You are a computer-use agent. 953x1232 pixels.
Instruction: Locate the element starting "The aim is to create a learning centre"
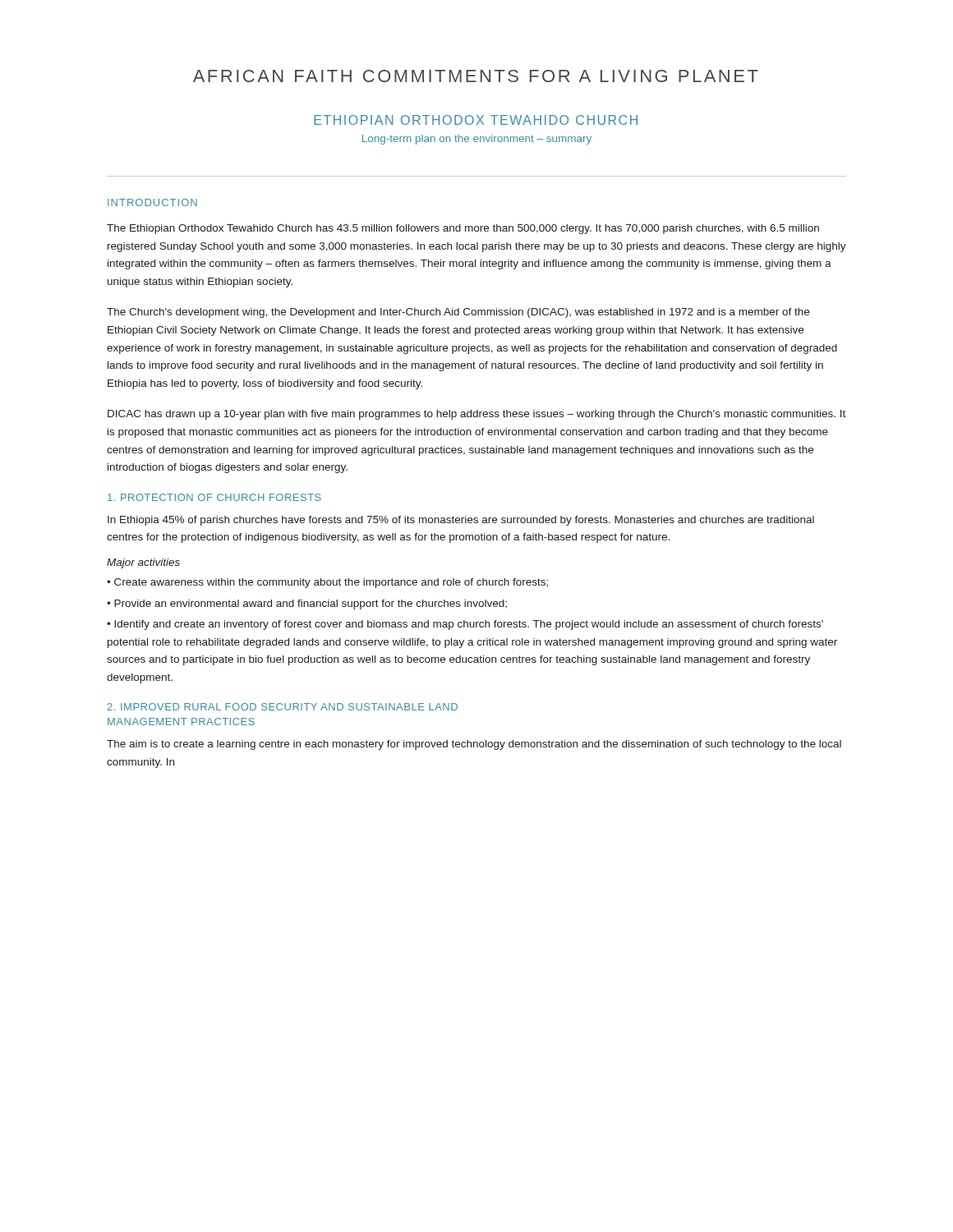pos(474,753)
